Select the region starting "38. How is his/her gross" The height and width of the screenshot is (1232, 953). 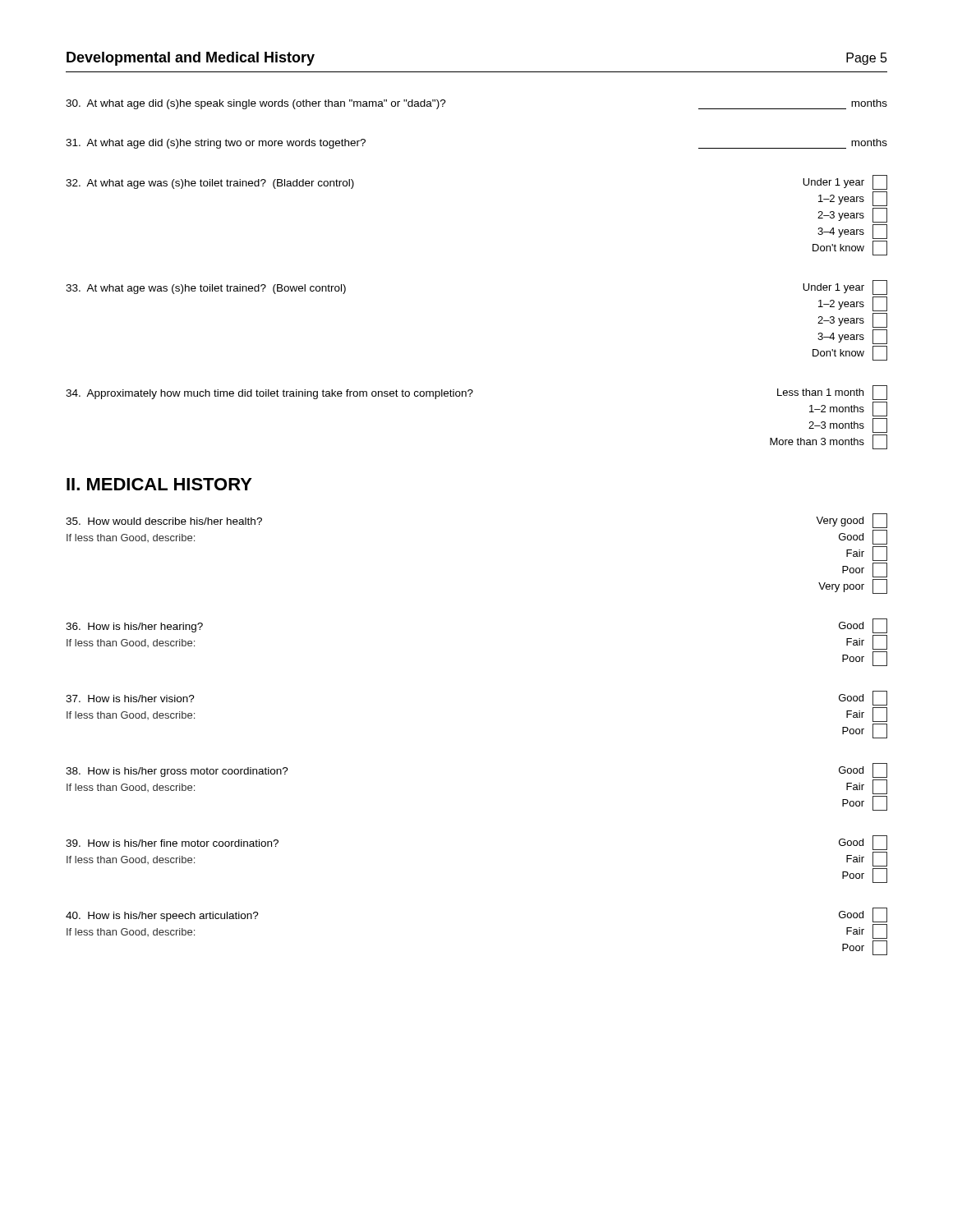click(164, 770)
